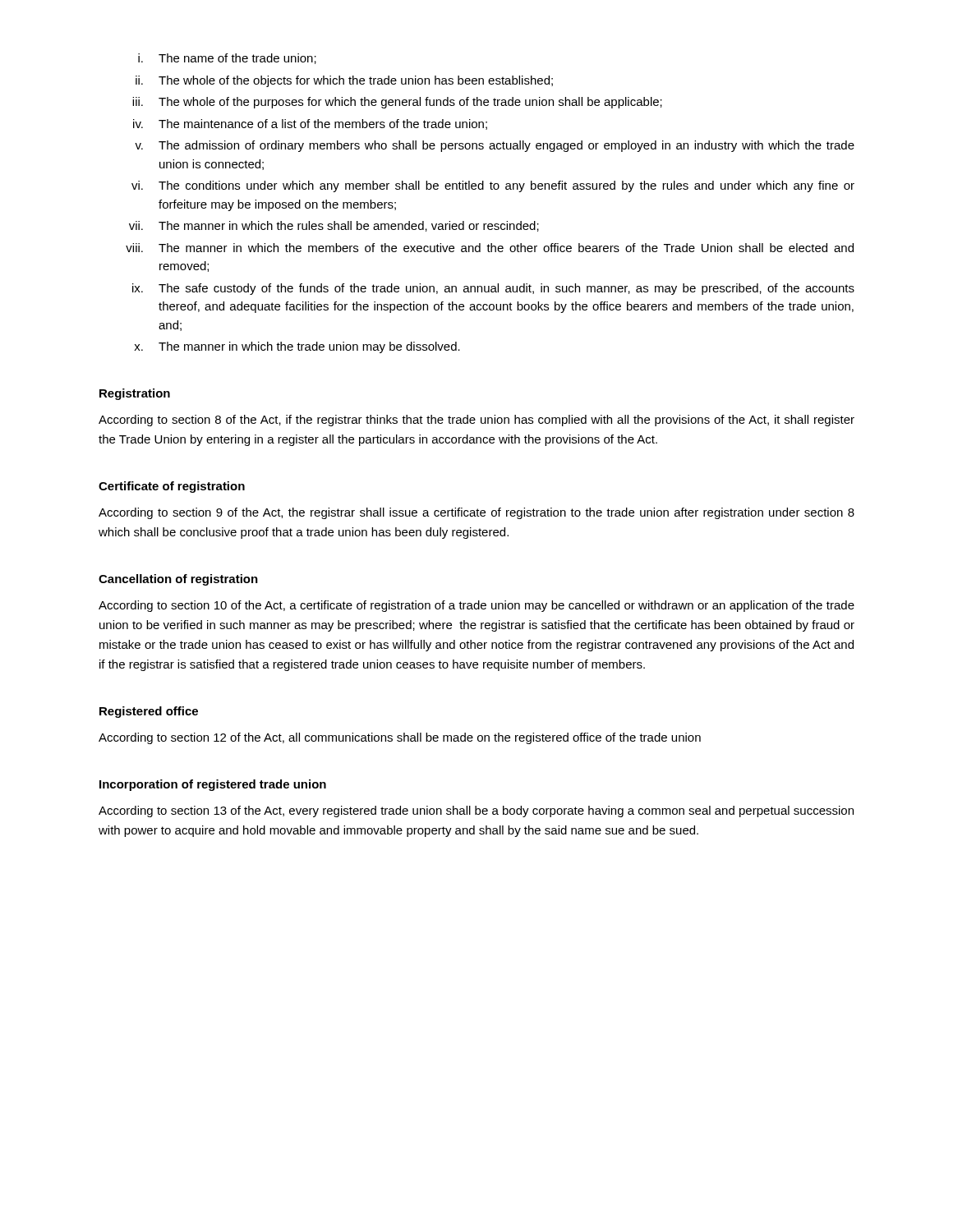Find the section header containing "Registered office"

coord(149,710)
